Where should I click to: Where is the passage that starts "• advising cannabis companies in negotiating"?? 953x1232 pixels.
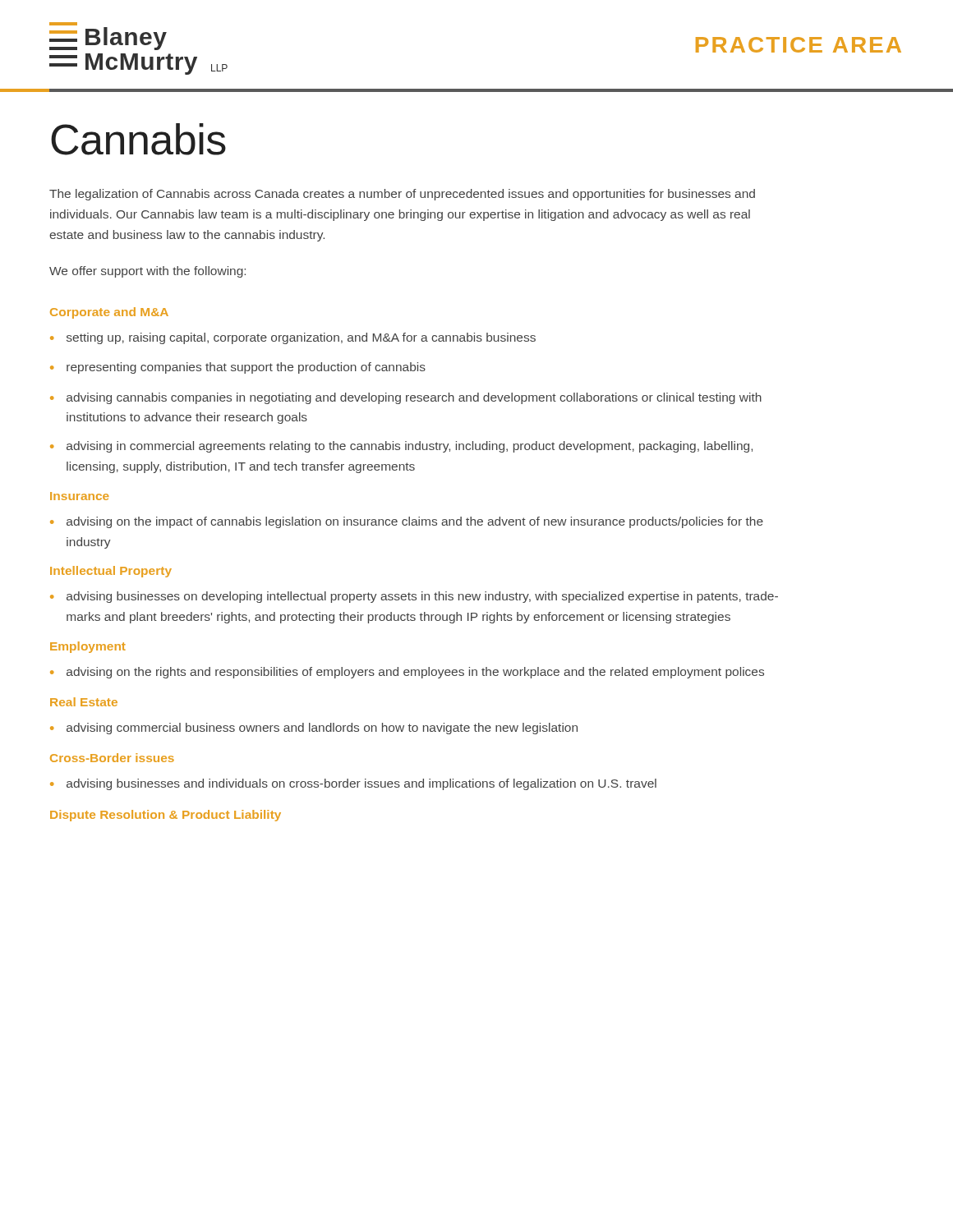[x=419, y=408]
